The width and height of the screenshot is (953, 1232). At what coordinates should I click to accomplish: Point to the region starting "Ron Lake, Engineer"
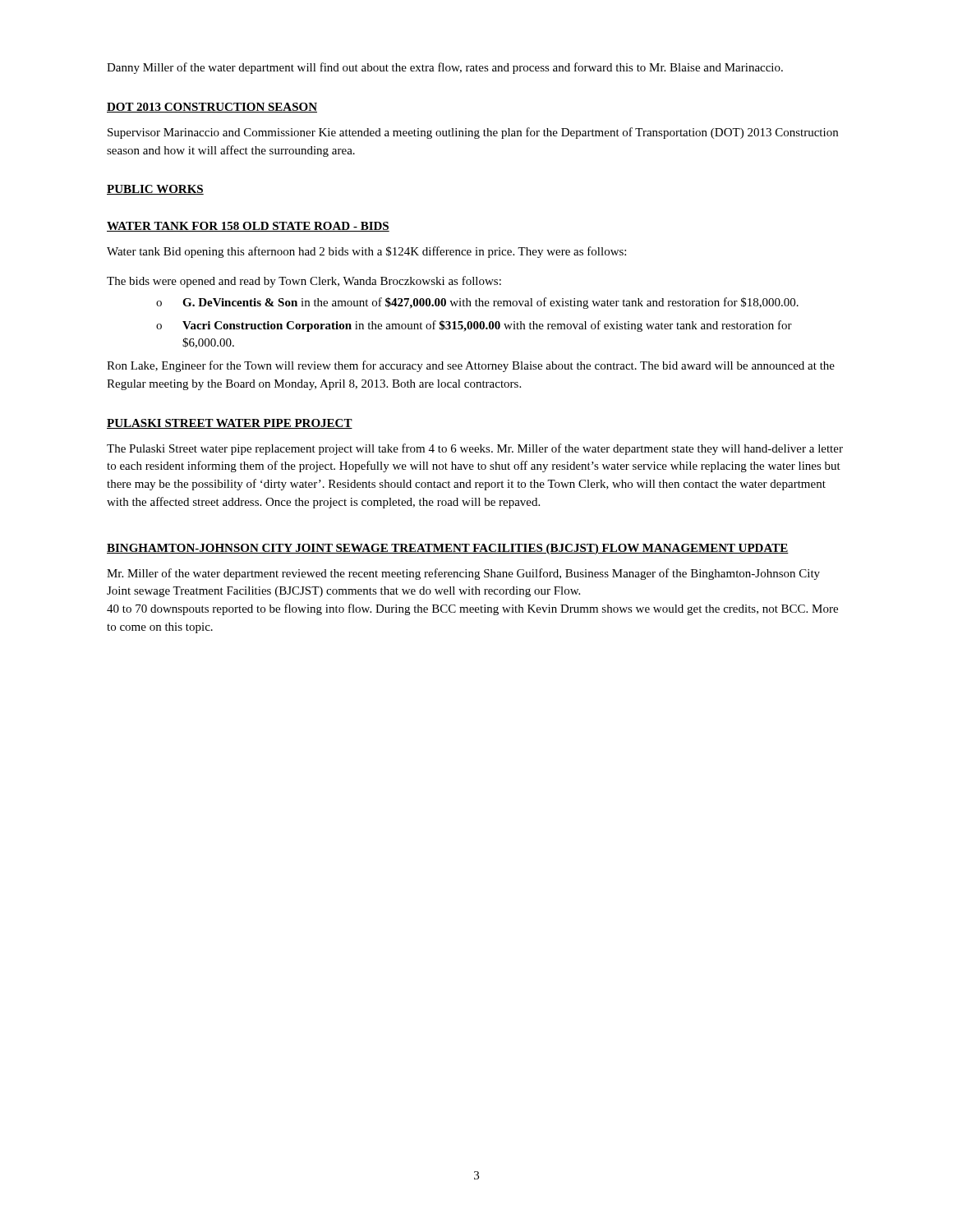[471, 374]
